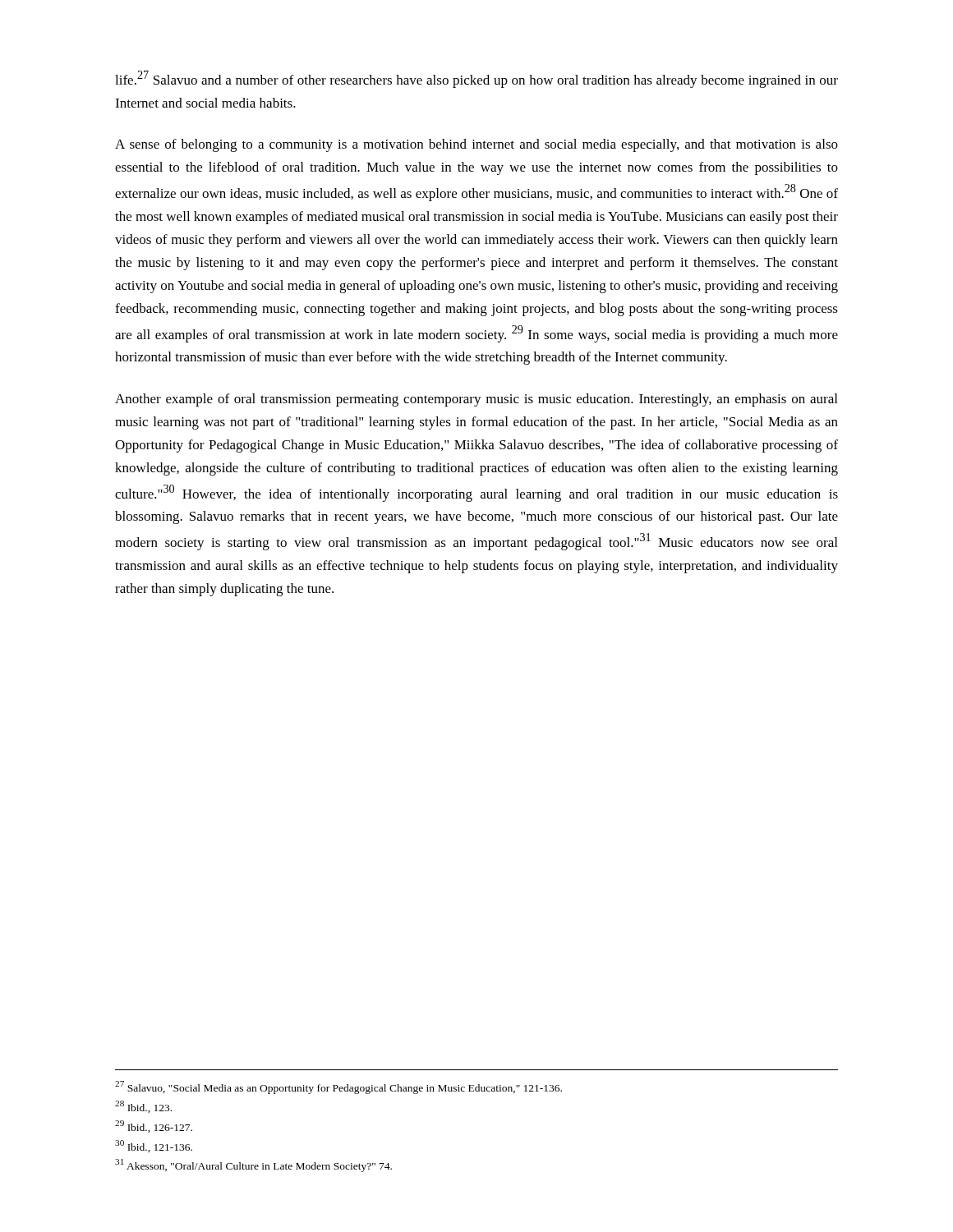Locate the block starting "29 Ibid., 126-127."
The height and width of the screenshot is (1232, 953).
154,1125
